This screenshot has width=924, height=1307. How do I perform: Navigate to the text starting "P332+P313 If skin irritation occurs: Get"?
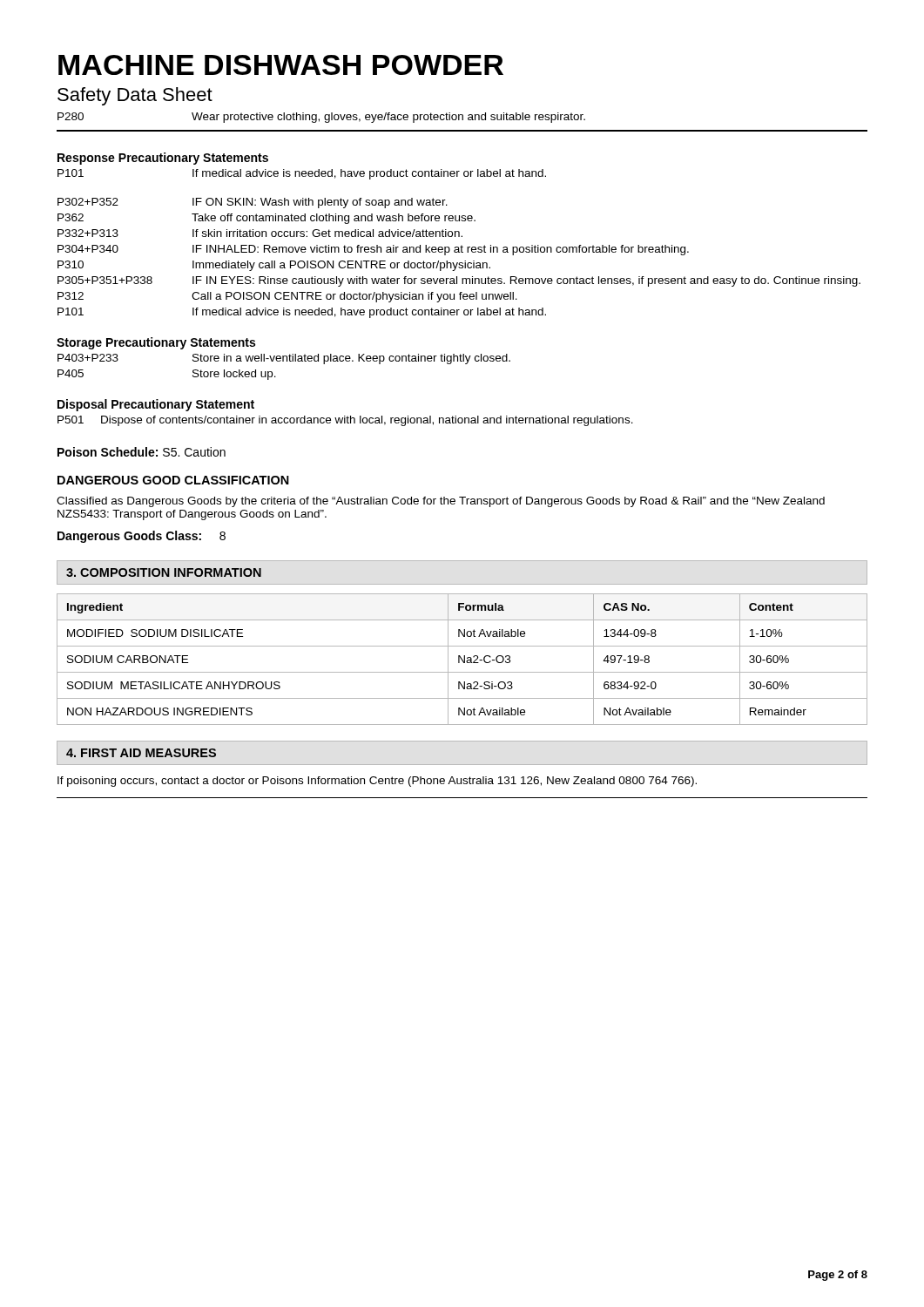[x=462, y=233]
